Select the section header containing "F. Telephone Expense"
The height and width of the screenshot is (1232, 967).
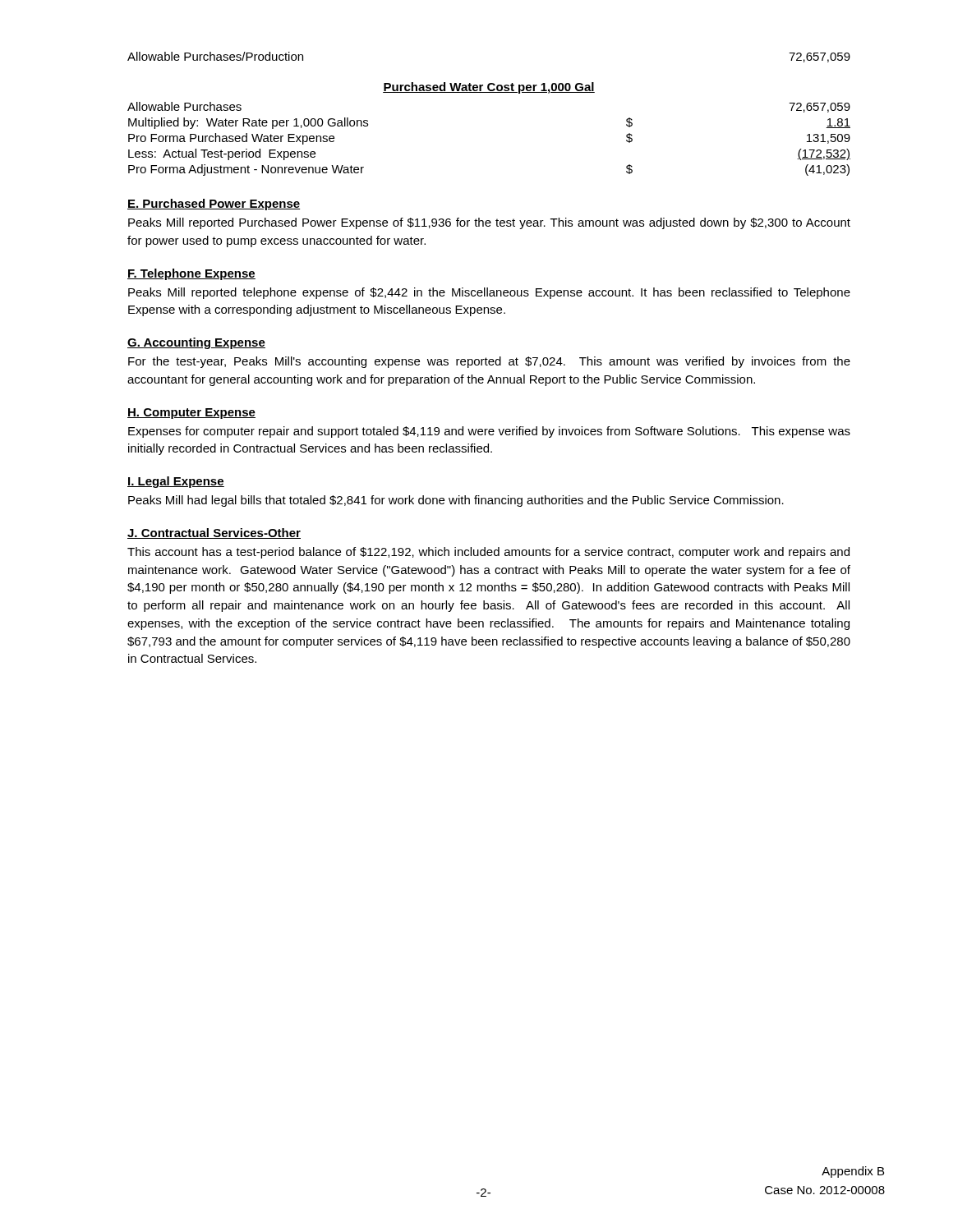click(191, 273)
